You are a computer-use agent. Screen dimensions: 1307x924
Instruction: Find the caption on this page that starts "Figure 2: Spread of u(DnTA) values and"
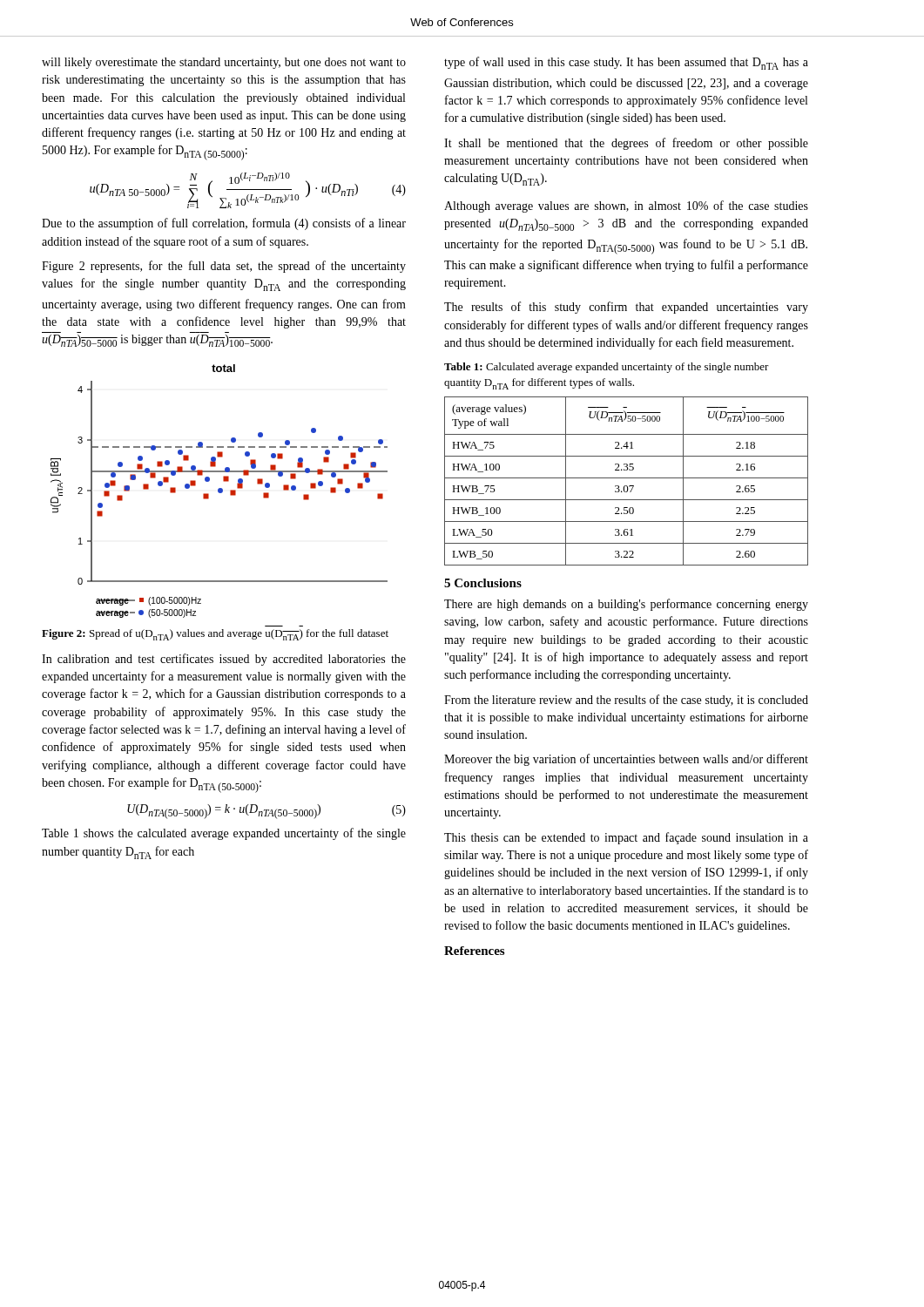click(x=215, y=634)
